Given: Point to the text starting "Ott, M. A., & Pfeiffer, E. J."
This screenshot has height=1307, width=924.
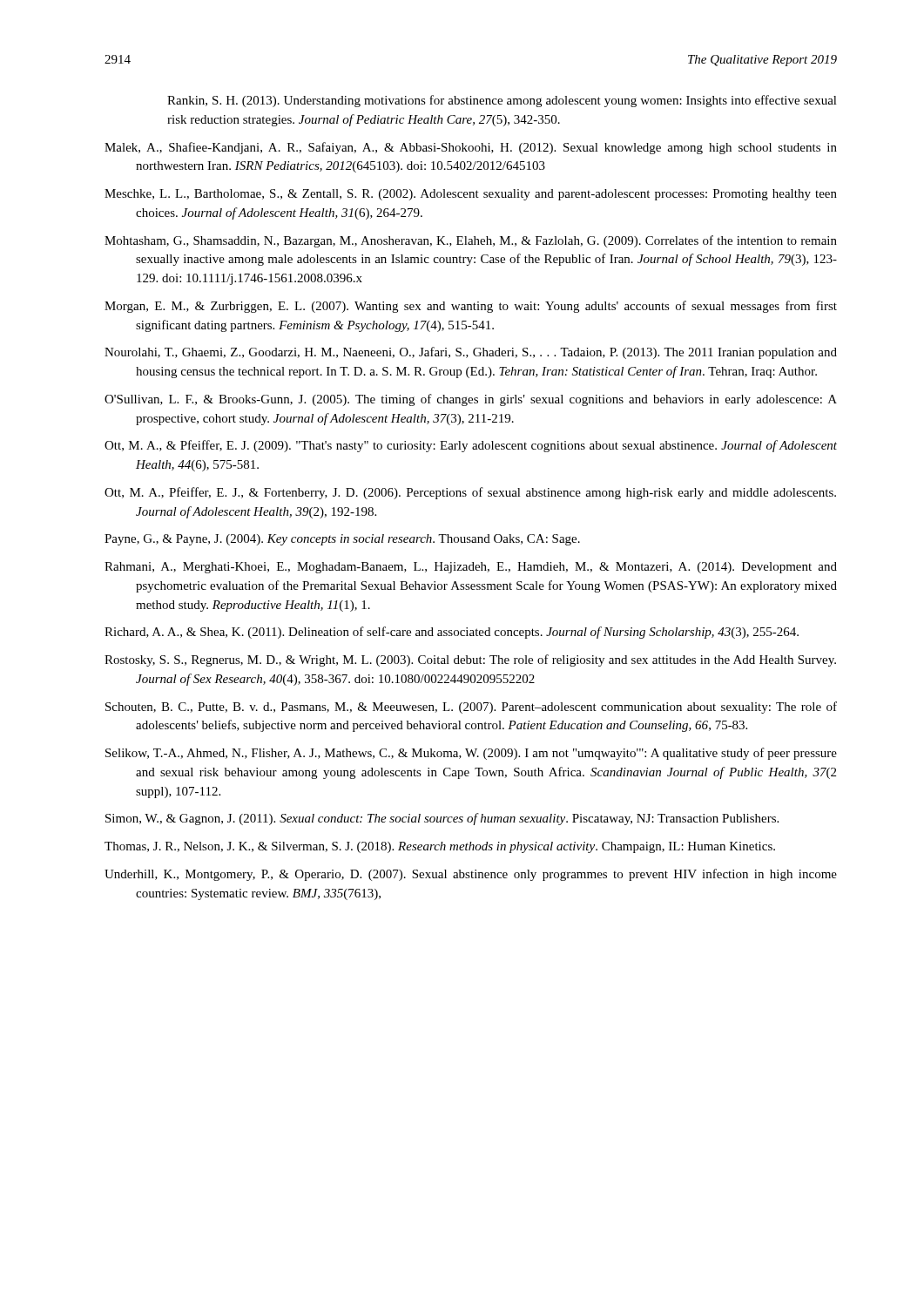Looking at the screenshot, I should (x=486, y=455).
